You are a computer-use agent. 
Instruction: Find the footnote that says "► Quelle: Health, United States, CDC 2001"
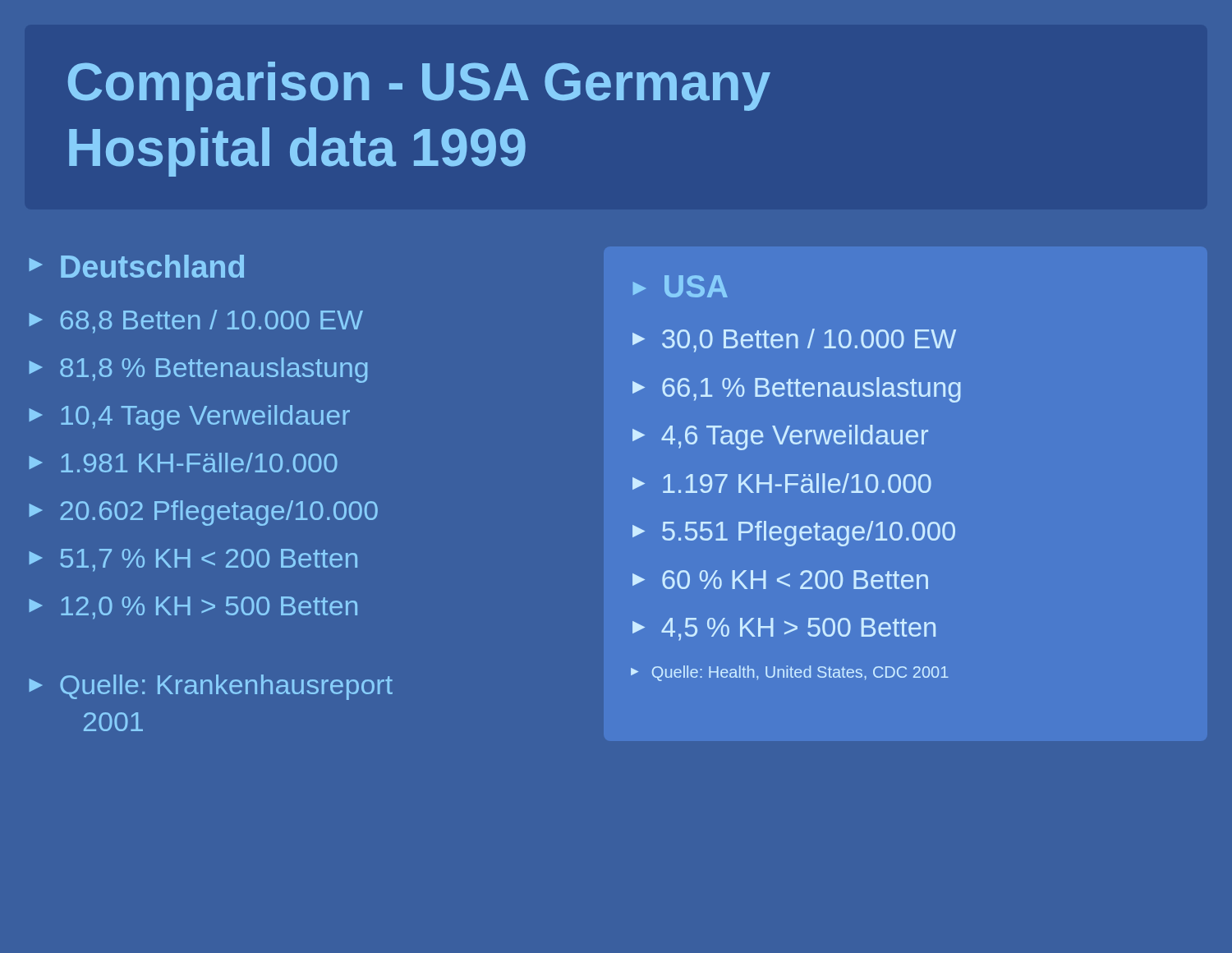pyautogui.click(x=789, y=672)
